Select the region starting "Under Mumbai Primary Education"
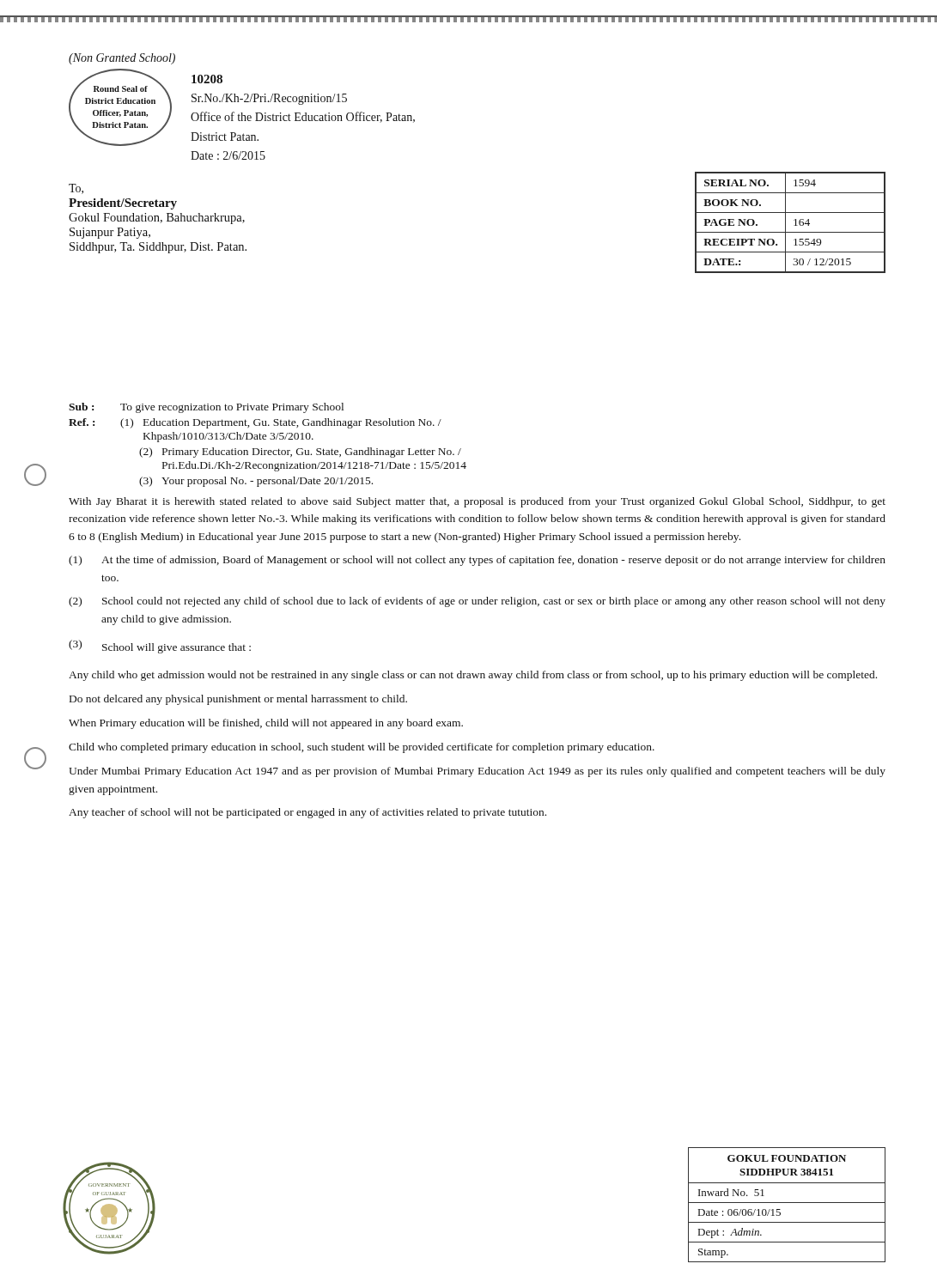This screenshot has height=1288, width=937. tap(477, 779)
